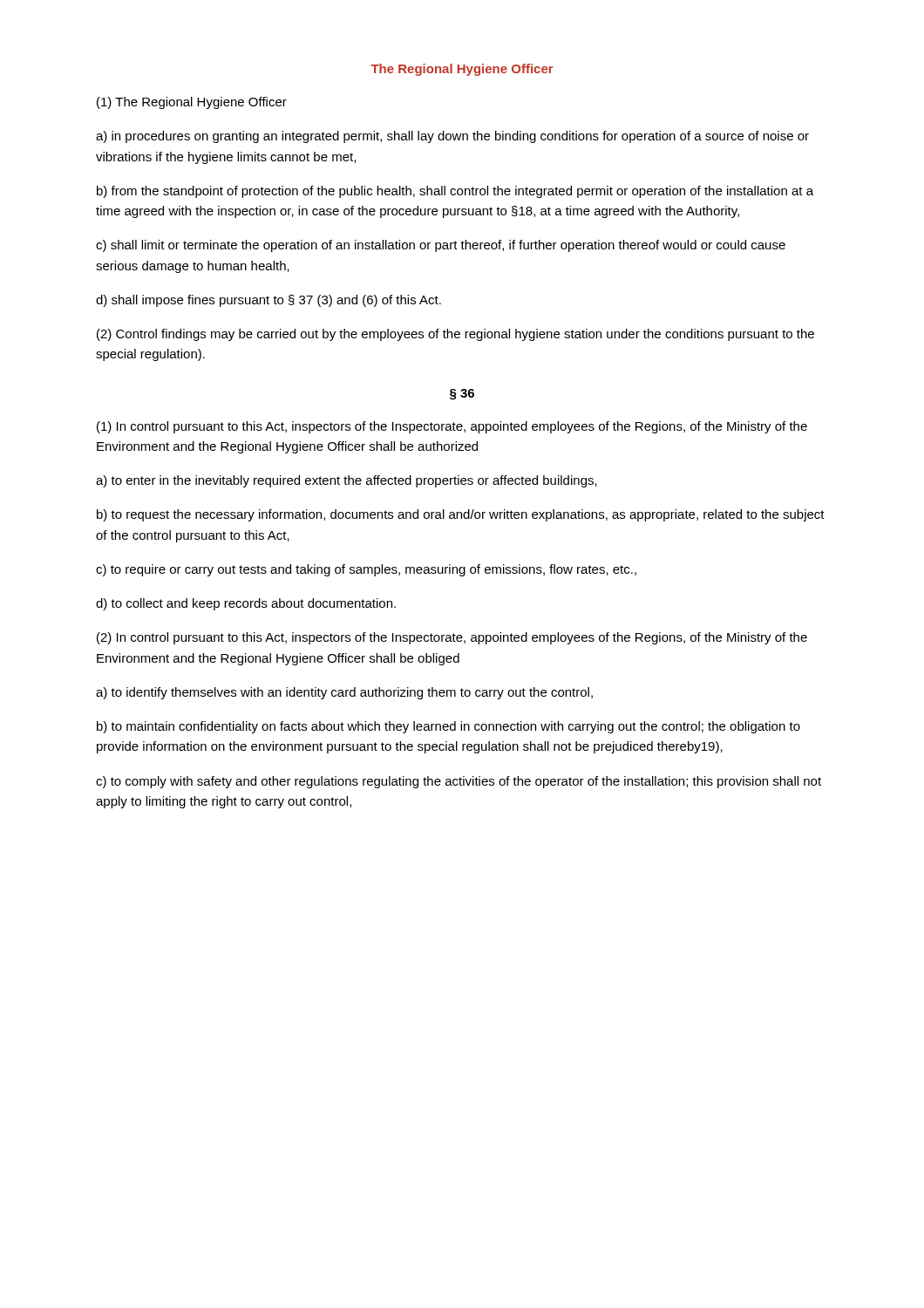Viewport: 924px width, 1308px height.
Task: Locate the block of text that opens with "b) from the standpoint of protection of"
Action: click(x=455, y=200)
